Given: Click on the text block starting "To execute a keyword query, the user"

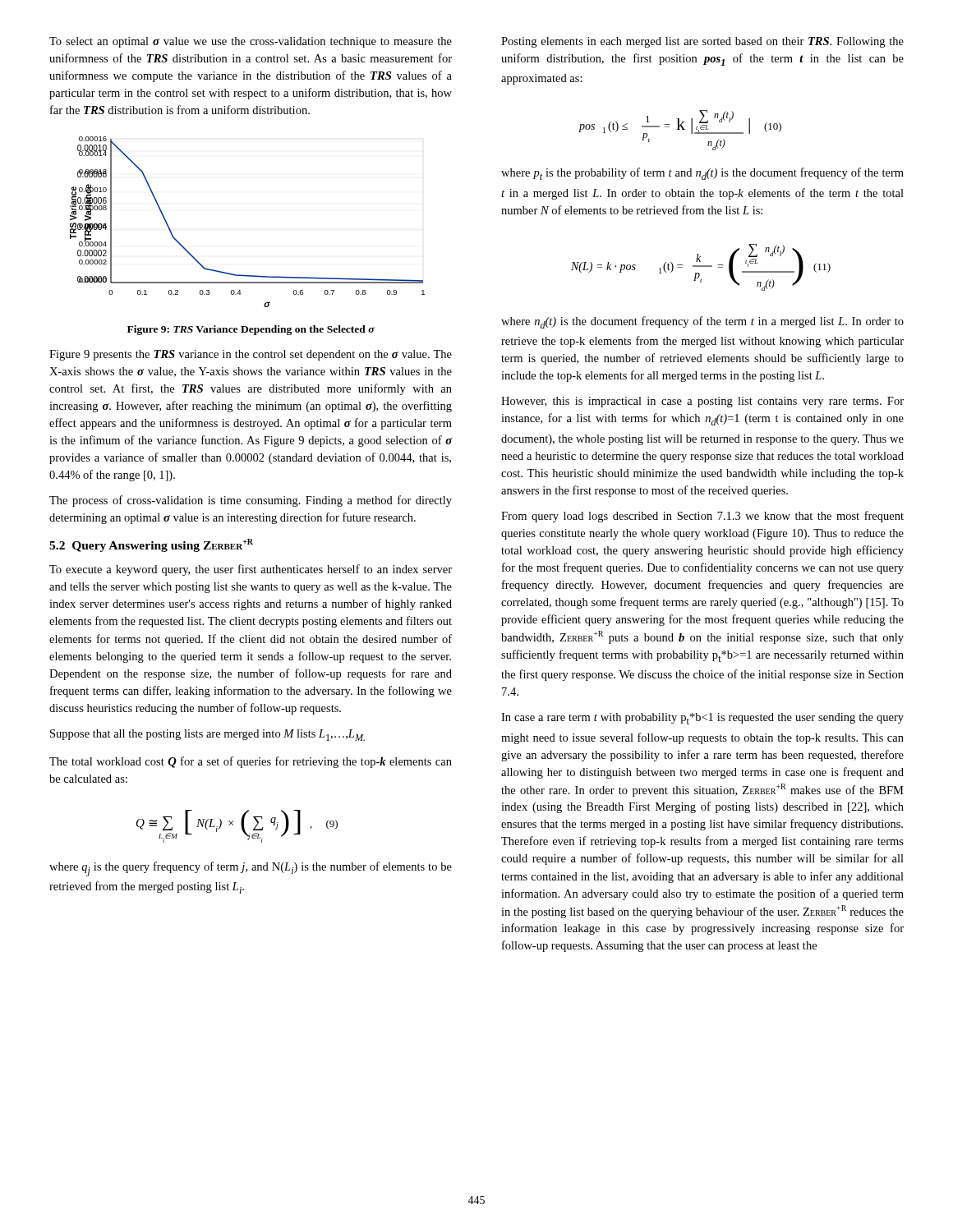Looking at the screenshot, I should pos(251,639).
